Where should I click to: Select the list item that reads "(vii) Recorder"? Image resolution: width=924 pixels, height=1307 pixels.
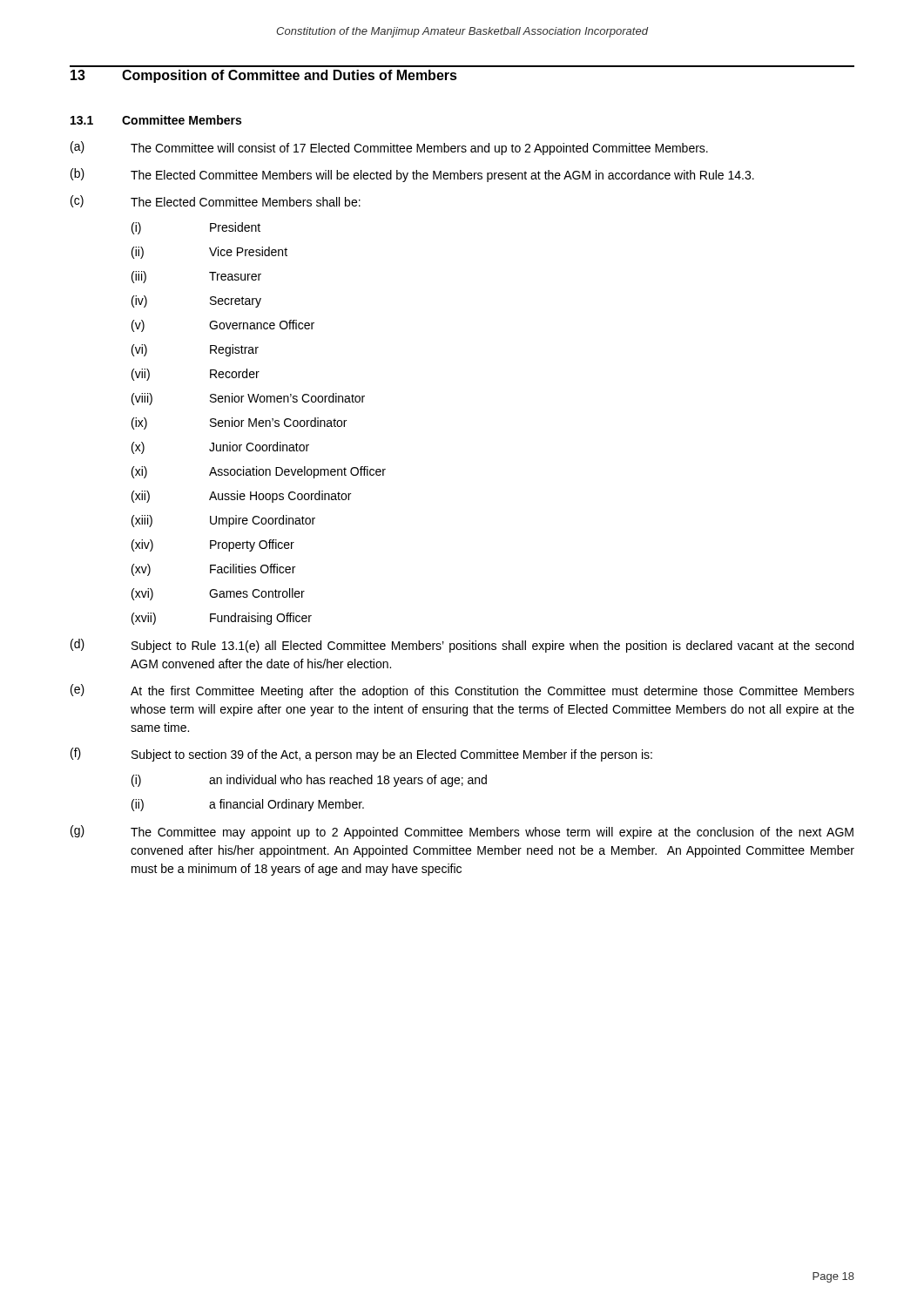pyautogui.click(x=137, y=374)
